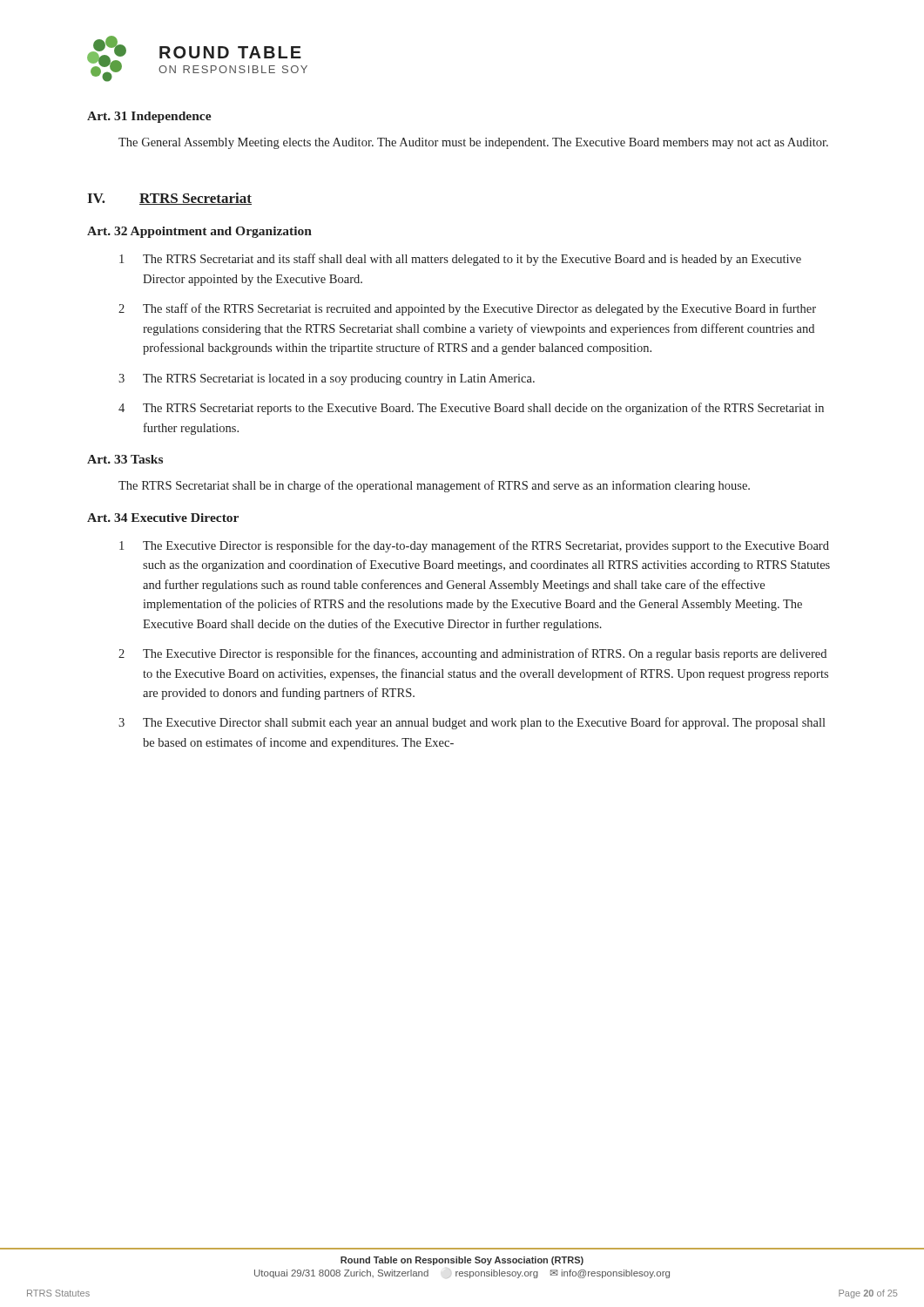This screenshot has width=924, height=1307.
Task: Locate the text block starting "1 The RTRS Secretariat and its staff"
Action: tap(478, 269)
